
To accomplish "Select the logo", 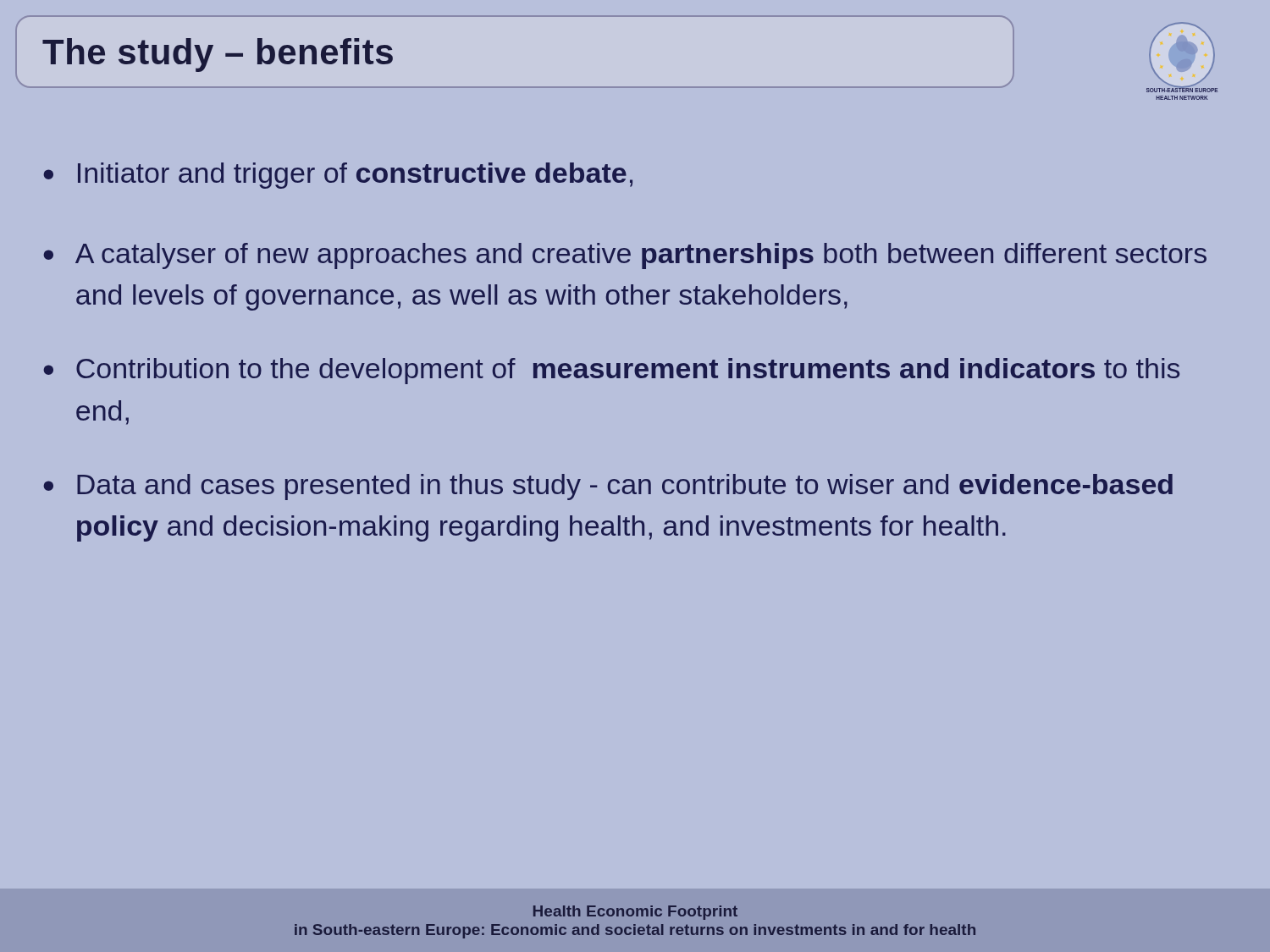I will tap(1182, 62).
